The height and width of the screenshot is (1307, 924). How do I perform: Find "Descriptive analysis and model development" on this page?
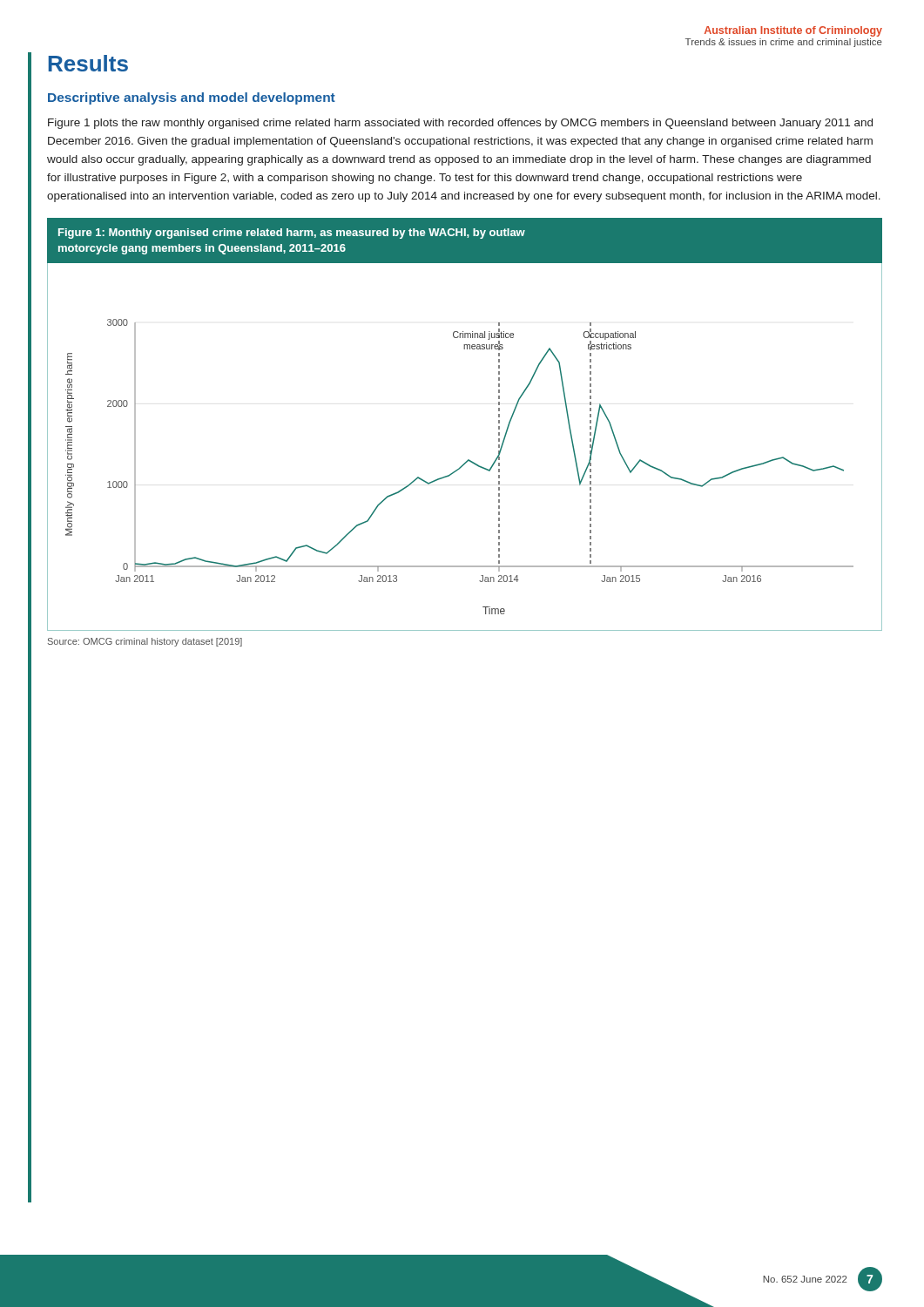[191, 97]
